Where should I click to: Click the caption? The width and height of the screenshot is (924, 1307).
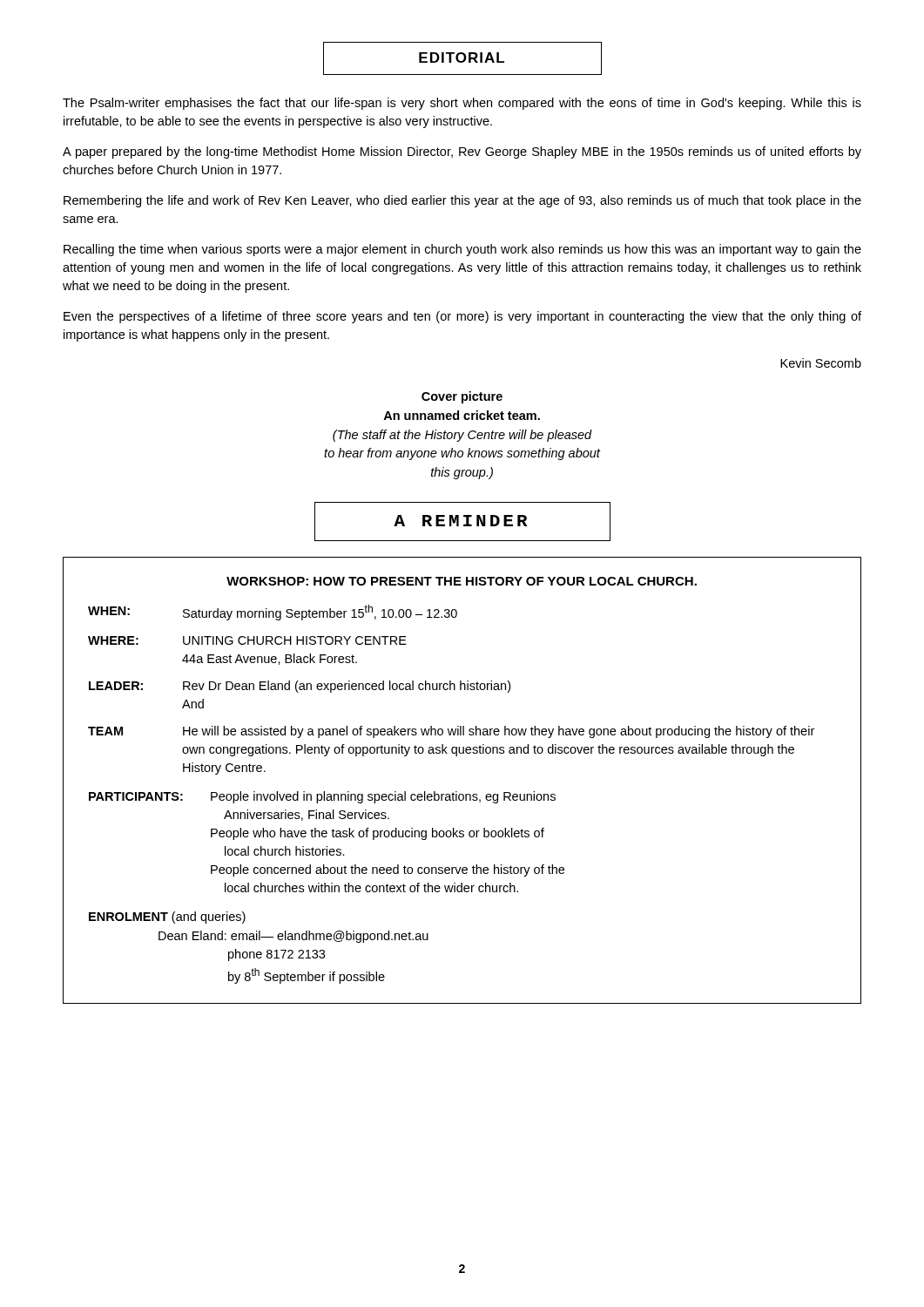click(462, 435)
